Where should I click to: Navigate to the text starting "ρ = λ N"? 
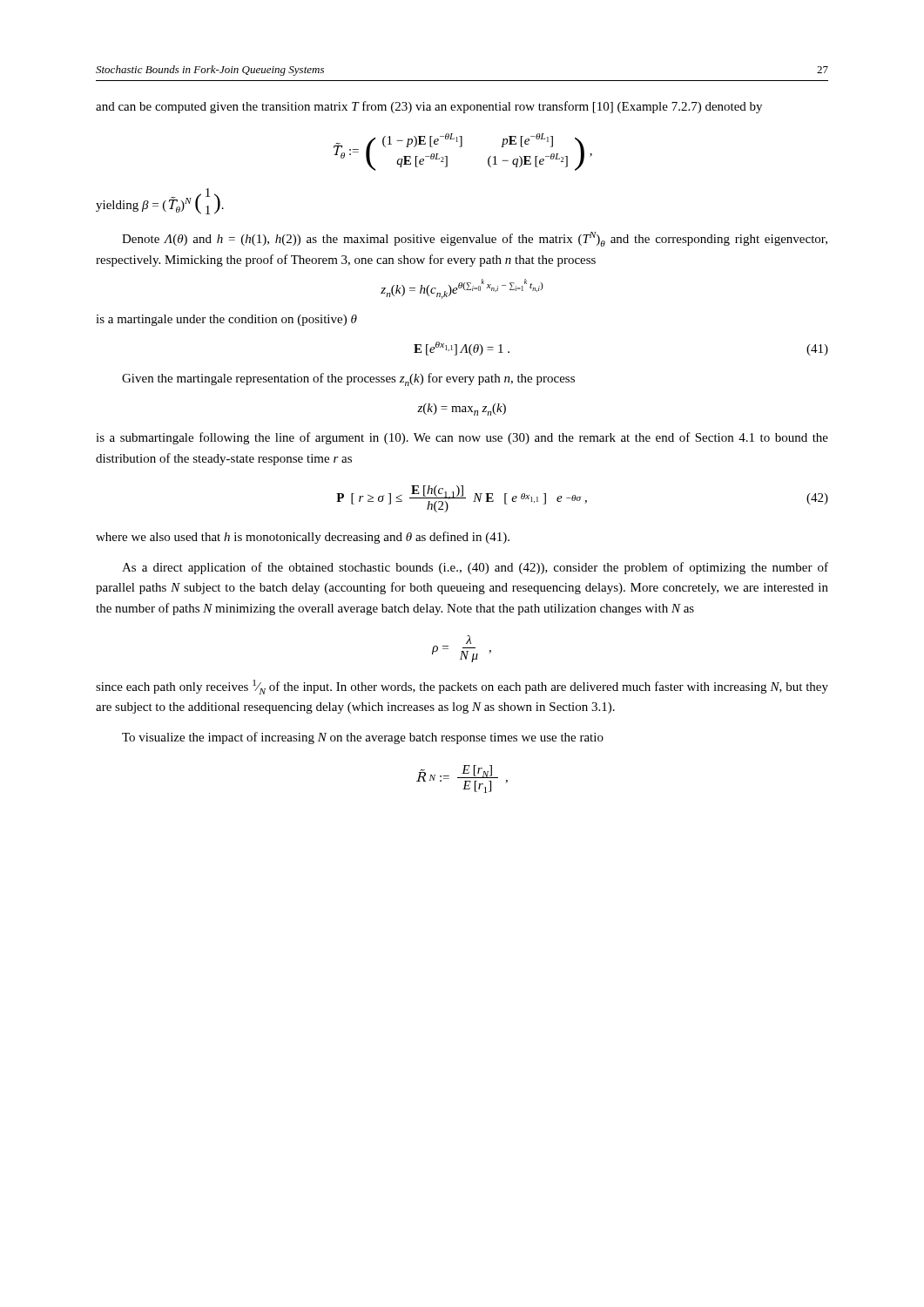[462, 648]
